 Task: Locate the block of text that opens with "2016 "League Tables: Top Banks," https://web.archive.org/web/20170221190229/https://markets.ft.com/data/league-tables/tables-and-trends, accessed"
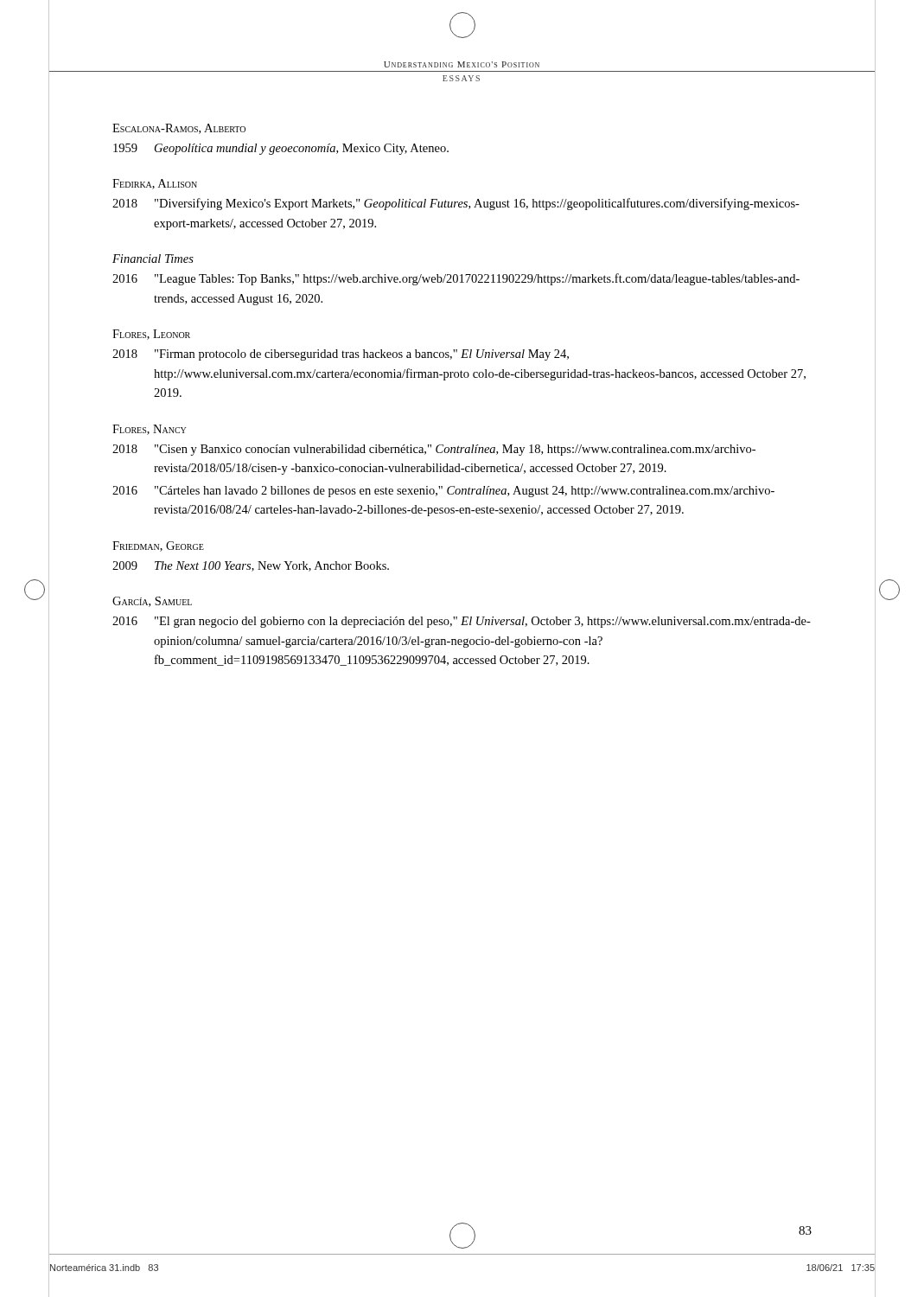pyautogui.click(x=462, y=289)
